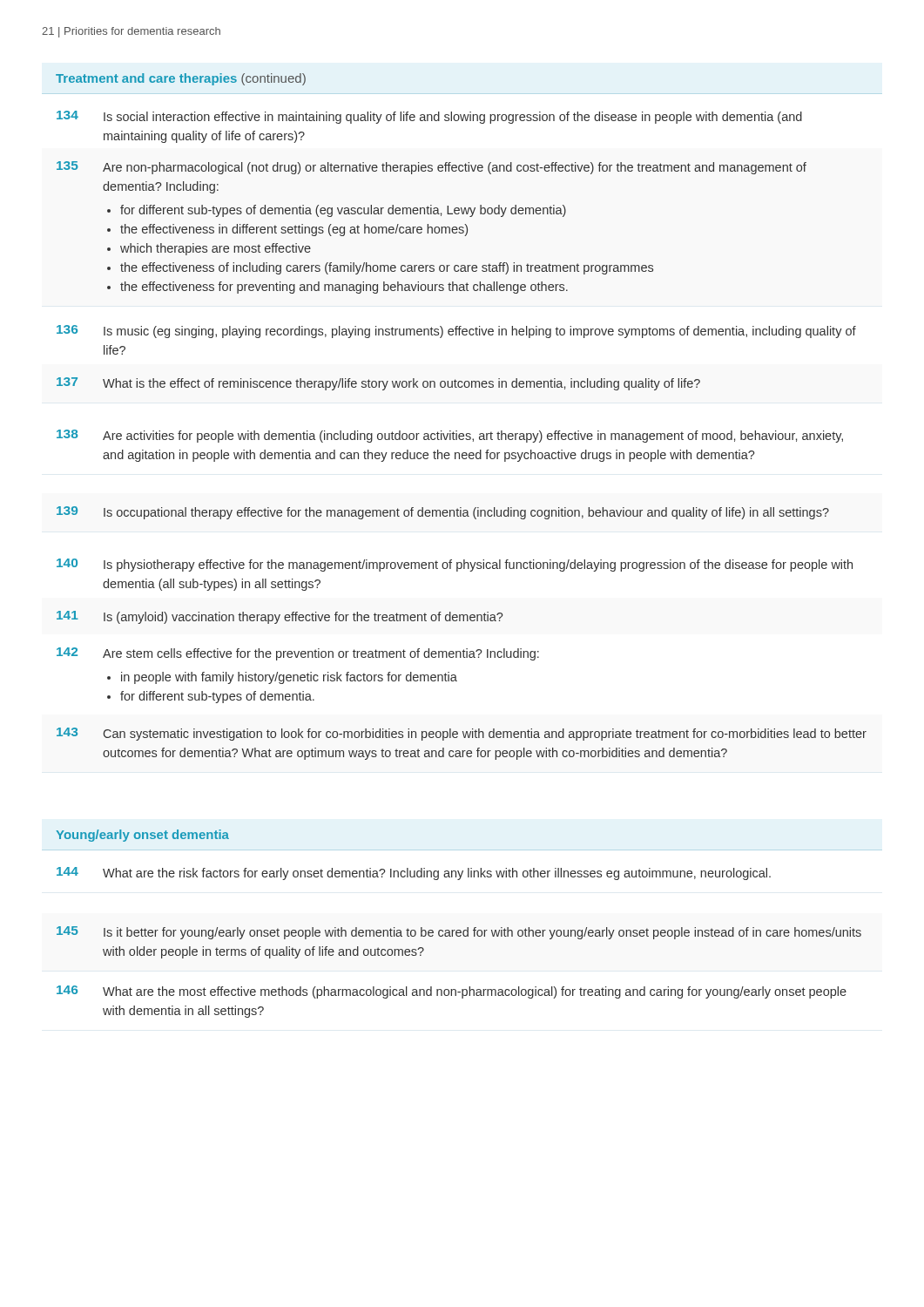Click on the region starting "143 Can systematic investigation to look"

[x=455, y=743]
